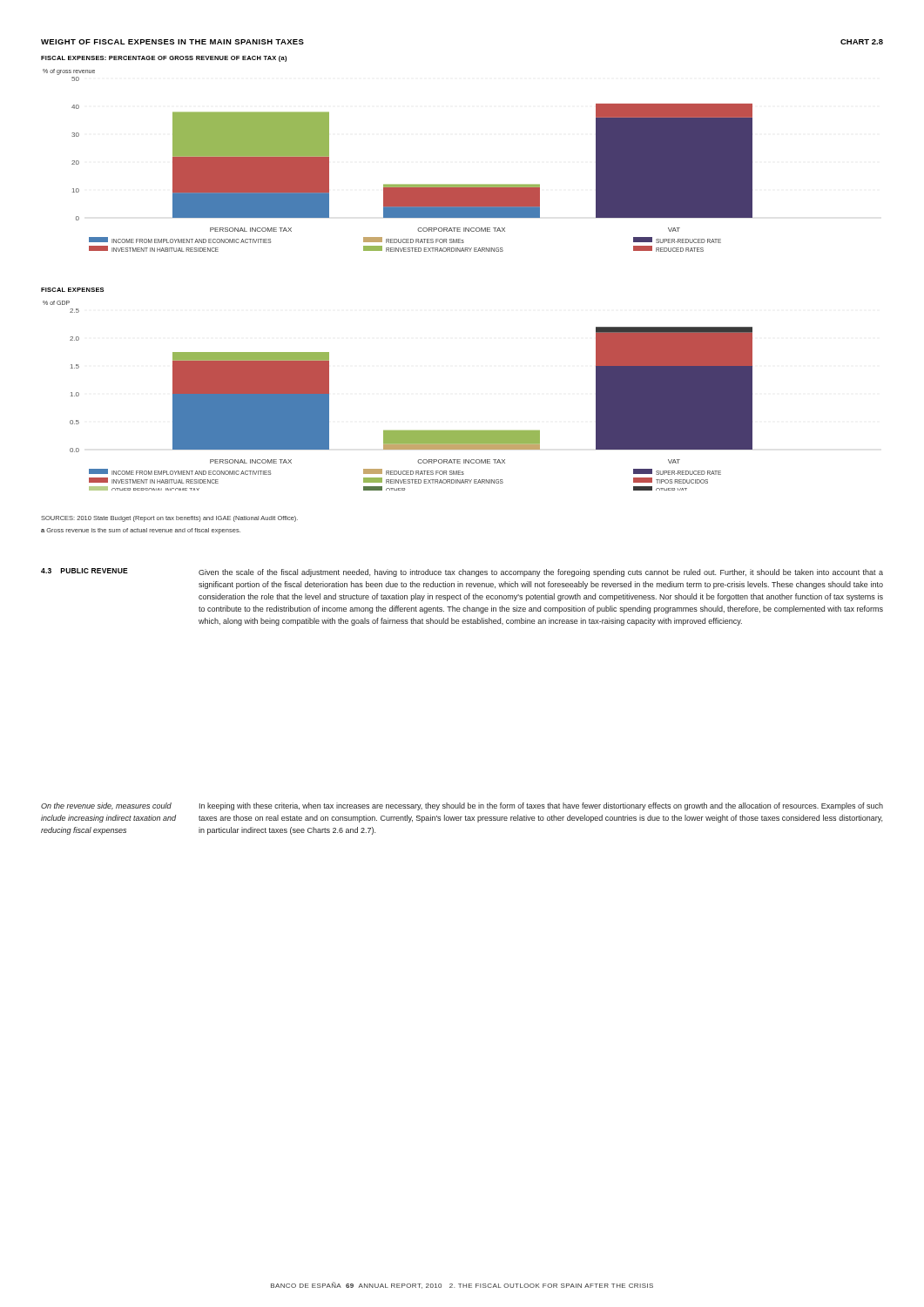Click on the passage starting "CHART 2.8"

coord(862,41)
